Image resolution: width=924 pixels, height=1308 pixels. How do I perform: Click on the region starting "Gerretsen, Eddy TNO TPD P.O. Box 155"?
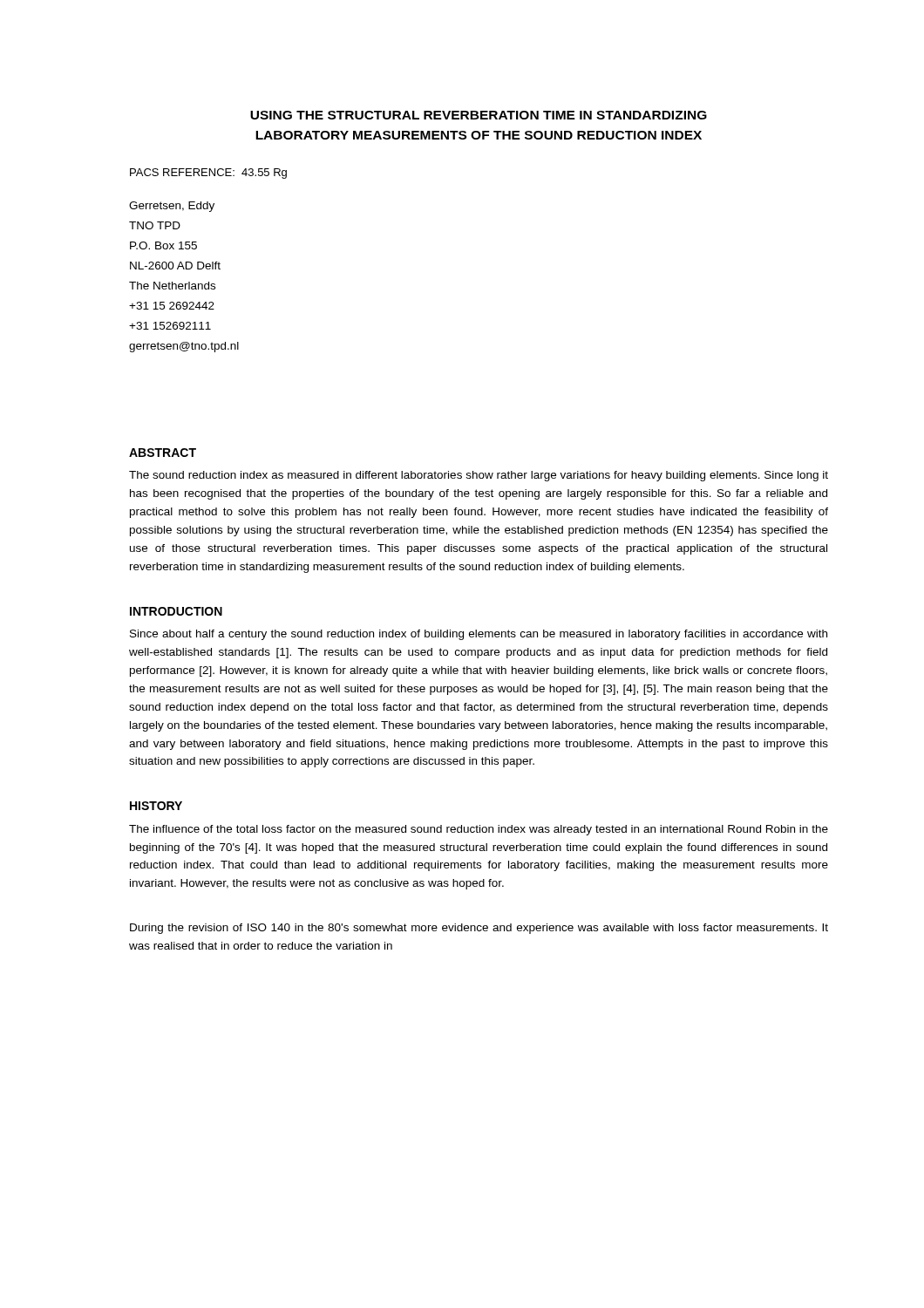pos(184,276)
